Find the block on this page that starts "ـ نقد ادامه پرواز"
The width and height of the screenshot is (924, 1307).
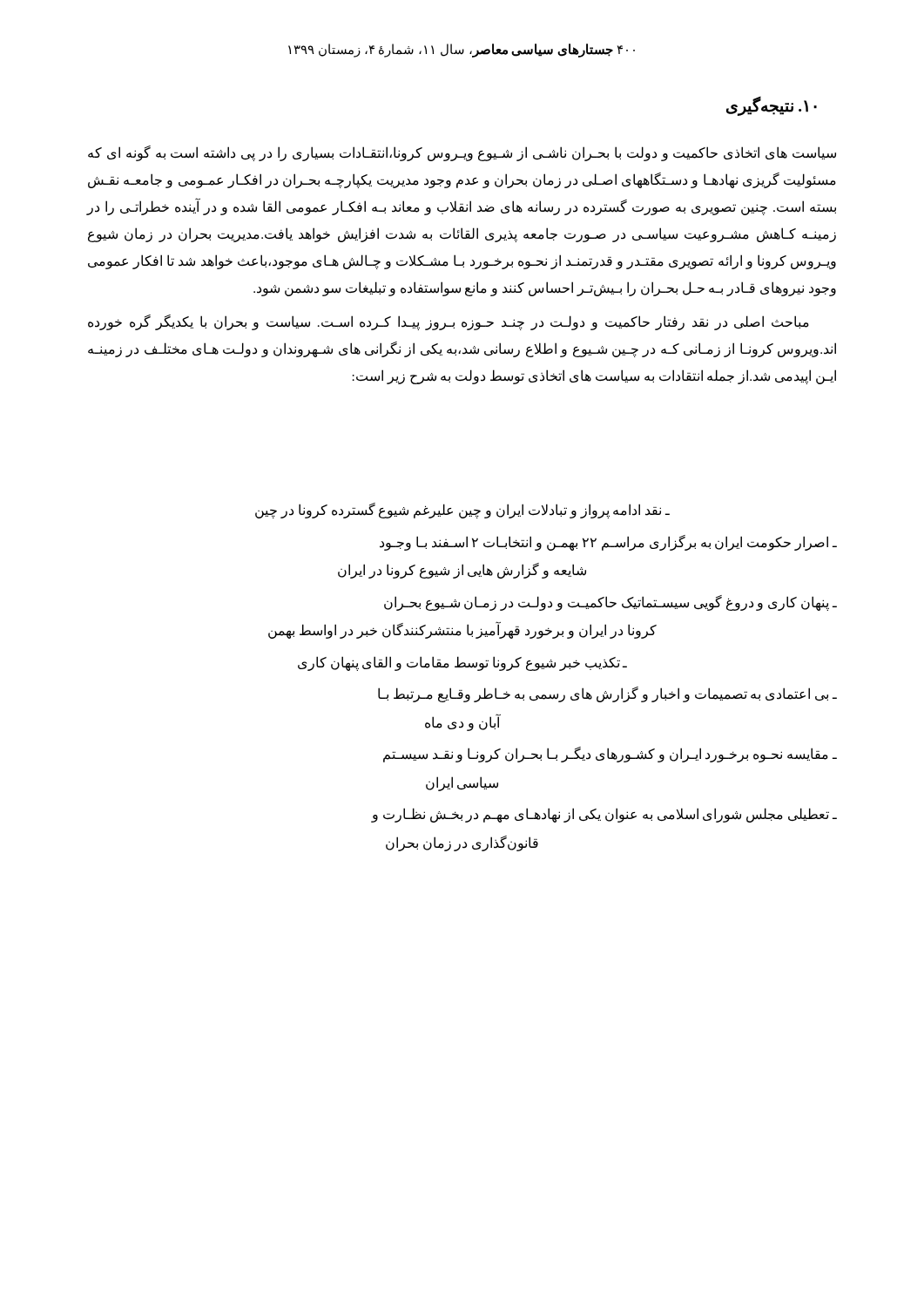(462, 510)
